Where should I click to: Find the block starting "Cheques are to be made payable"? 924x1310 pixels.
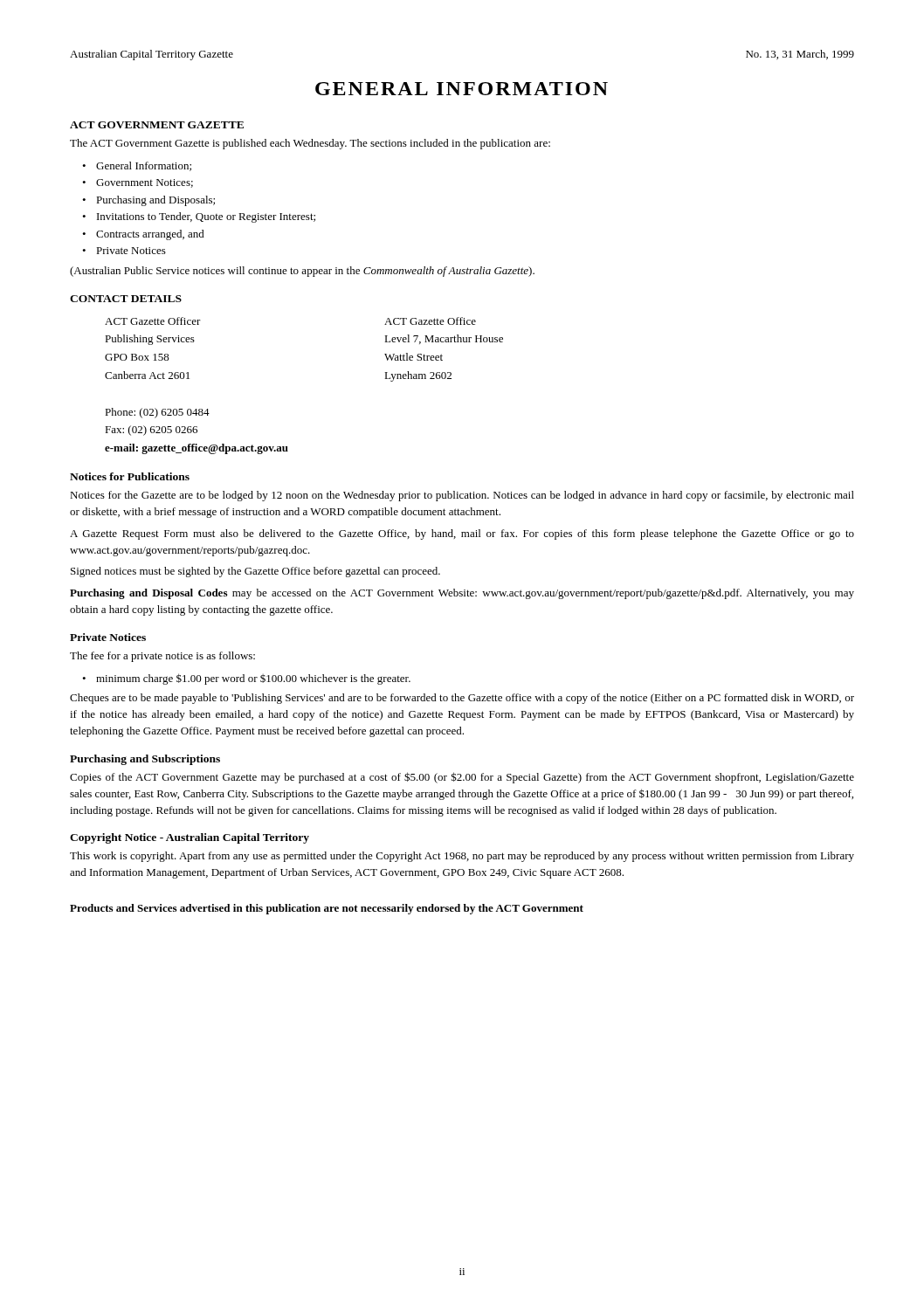462,714
